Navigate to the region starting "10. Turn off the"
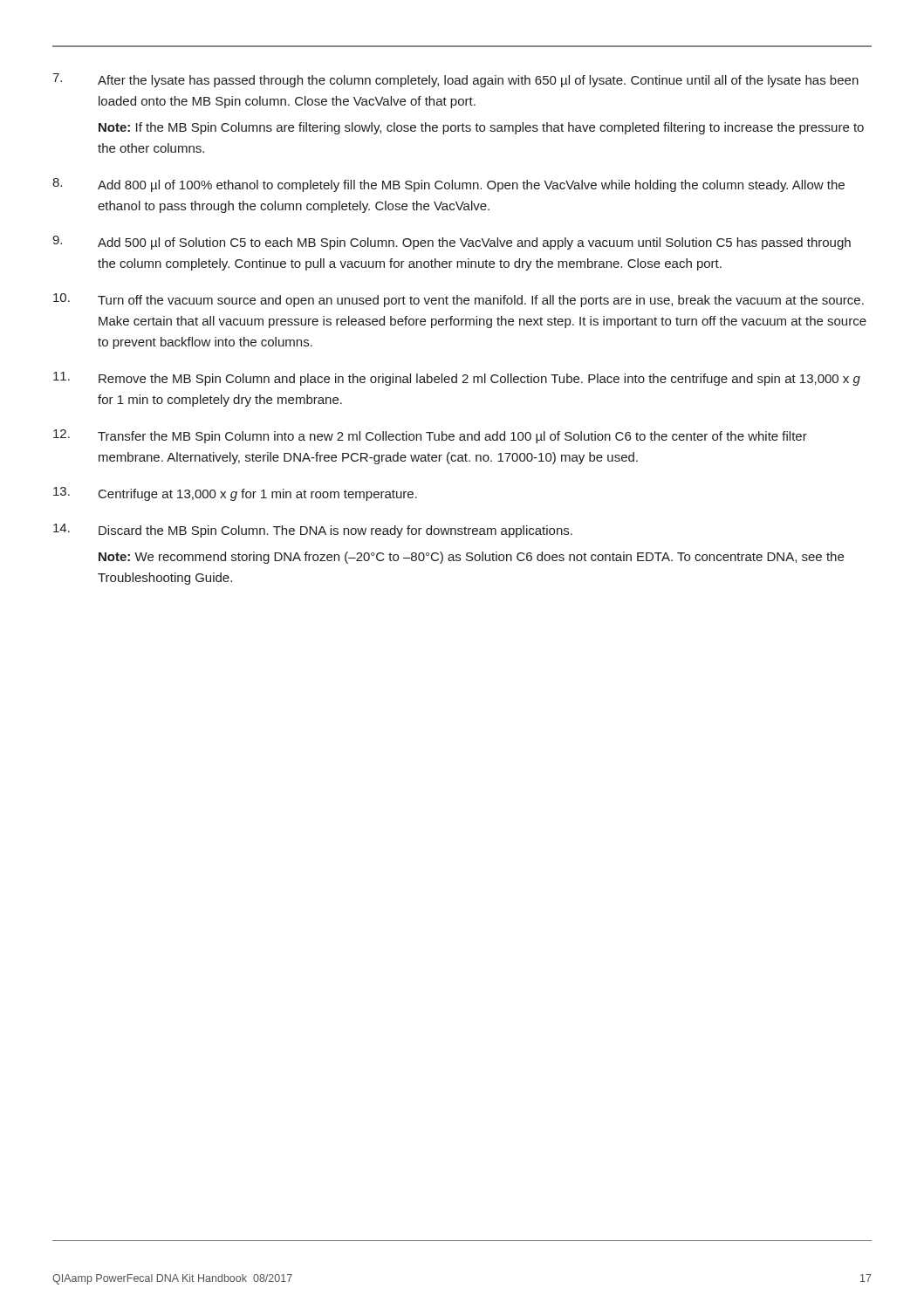 462,321
